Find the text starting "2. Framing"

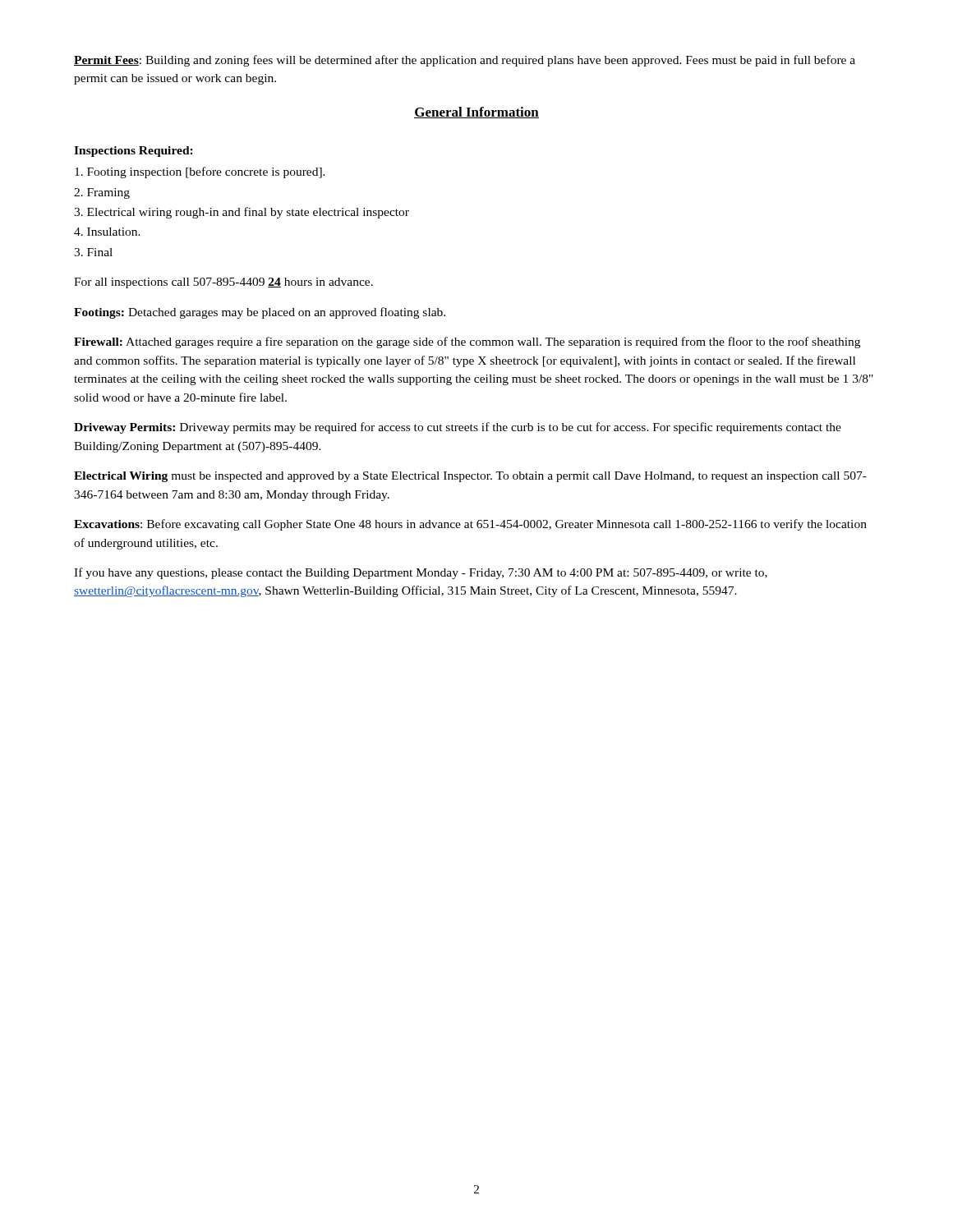tap(102, 191)
